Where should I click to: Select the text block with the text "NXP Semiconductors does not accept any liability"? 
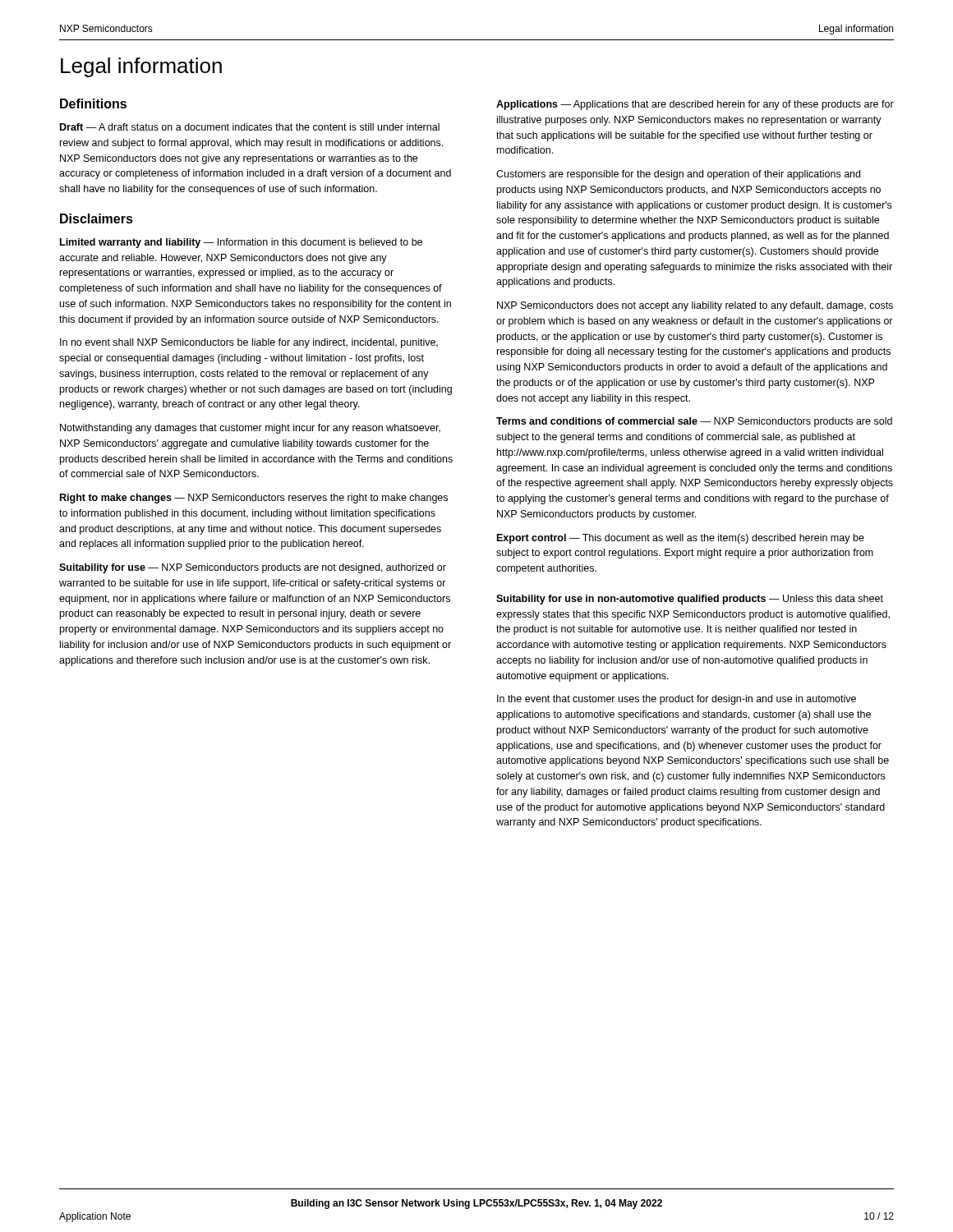[695, 352]
